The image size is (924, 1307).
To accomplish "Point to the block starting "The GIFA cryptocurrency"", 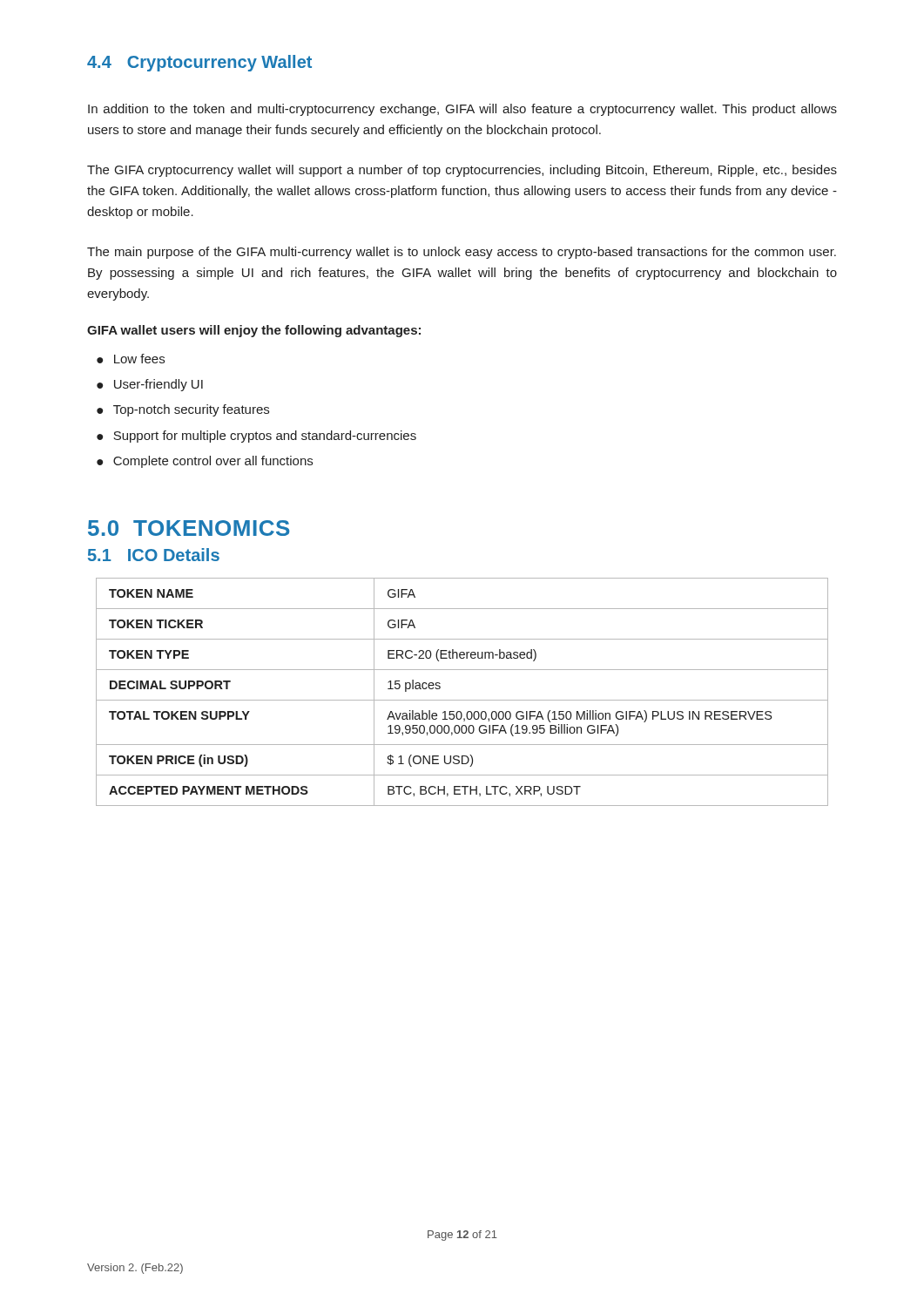I will 462,190.
